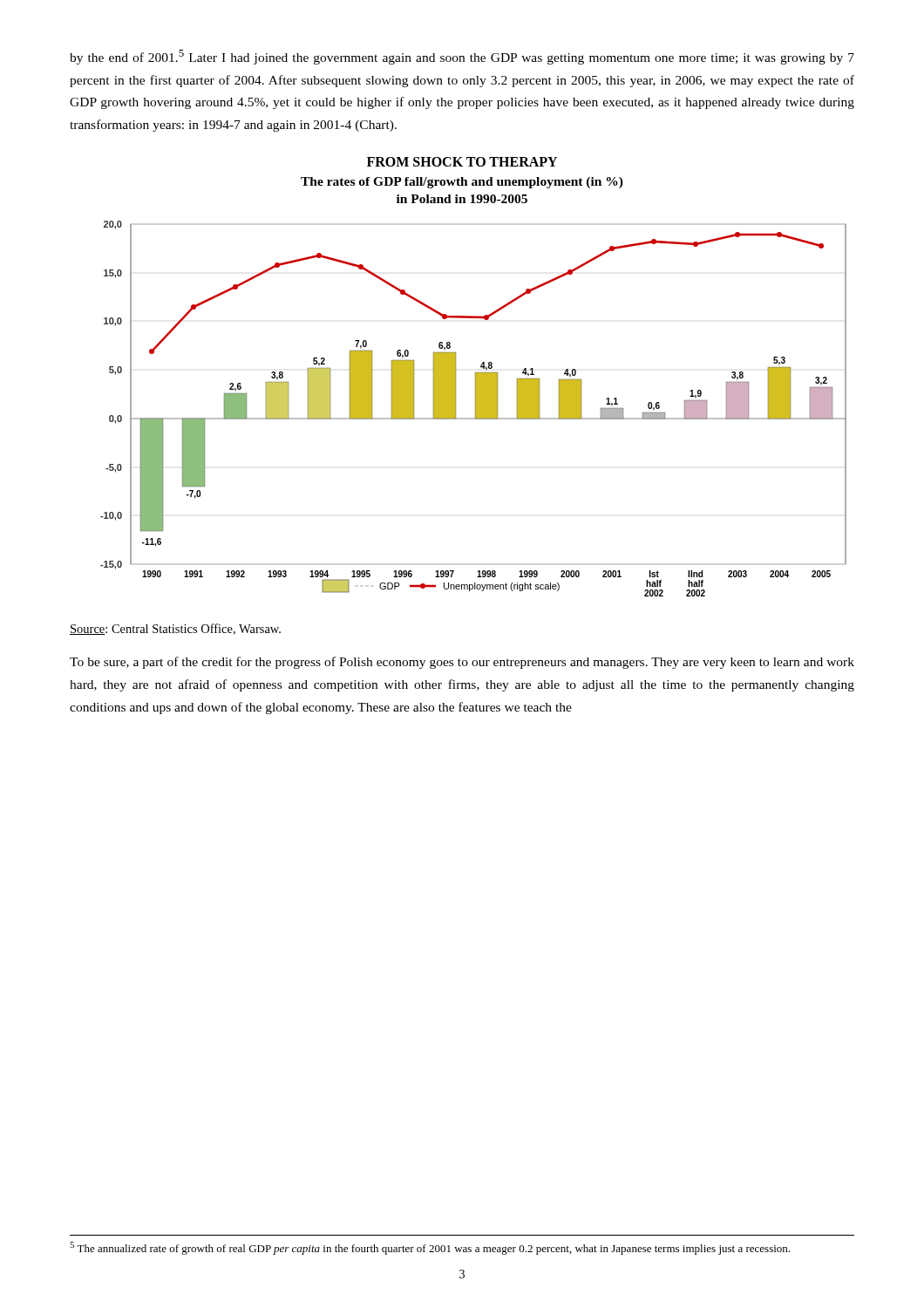Locate a grouped bar chart
This screenshot has width=924, height=1308.
(462, 416)
